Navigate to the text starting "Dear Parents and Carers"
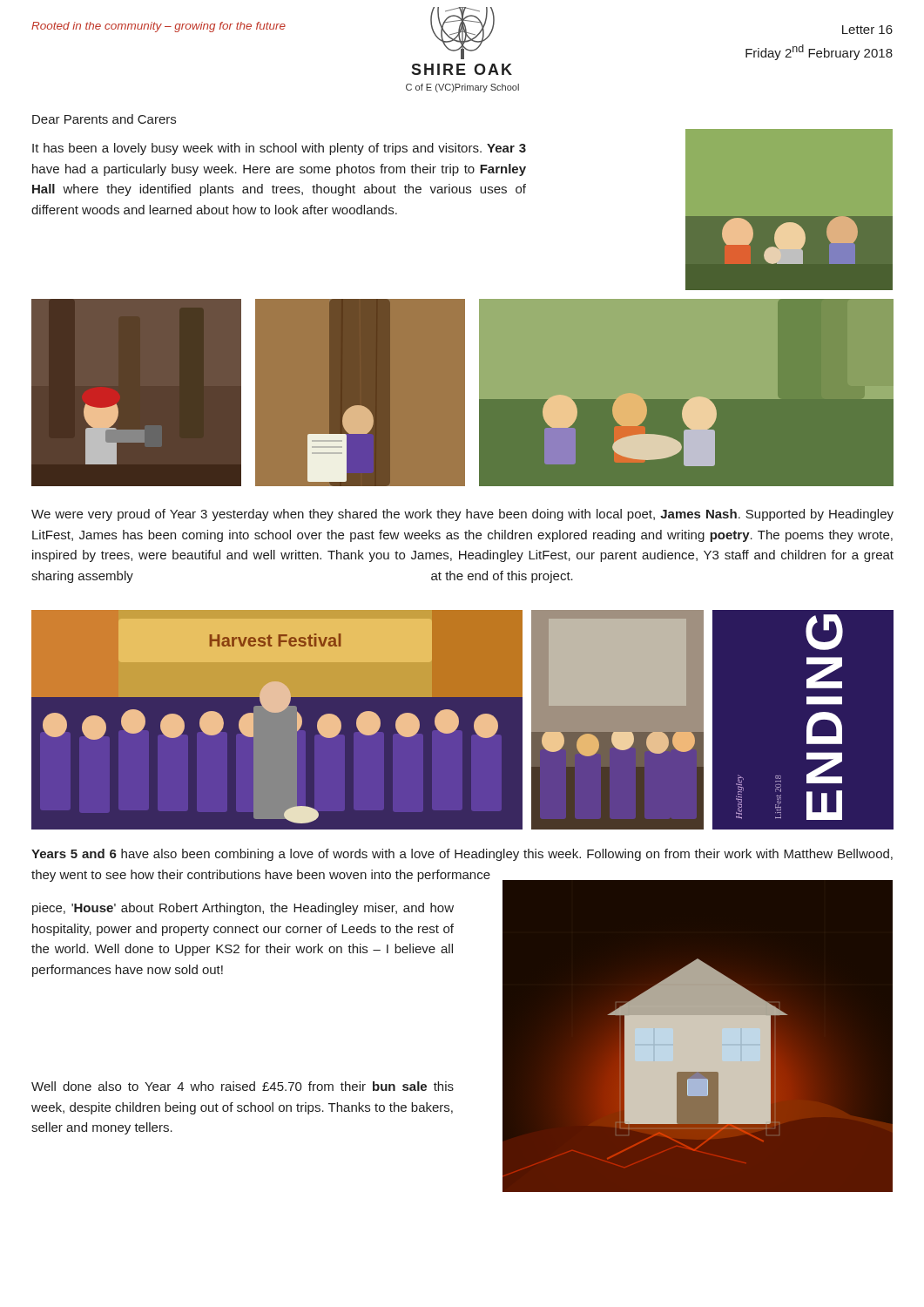 (104, 119)
